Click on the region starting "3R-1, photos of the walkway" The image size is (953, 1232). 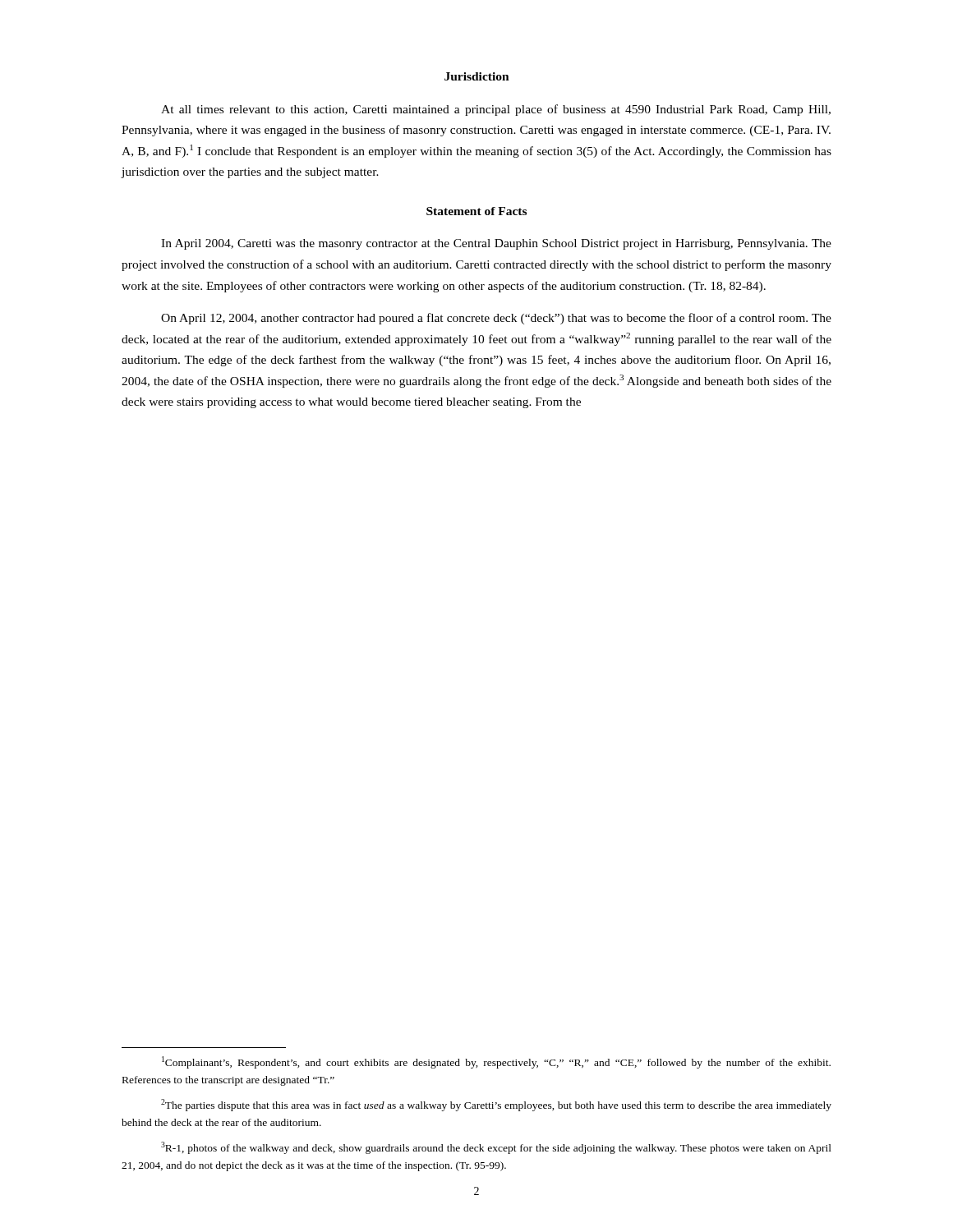(x=476, y=1157)
